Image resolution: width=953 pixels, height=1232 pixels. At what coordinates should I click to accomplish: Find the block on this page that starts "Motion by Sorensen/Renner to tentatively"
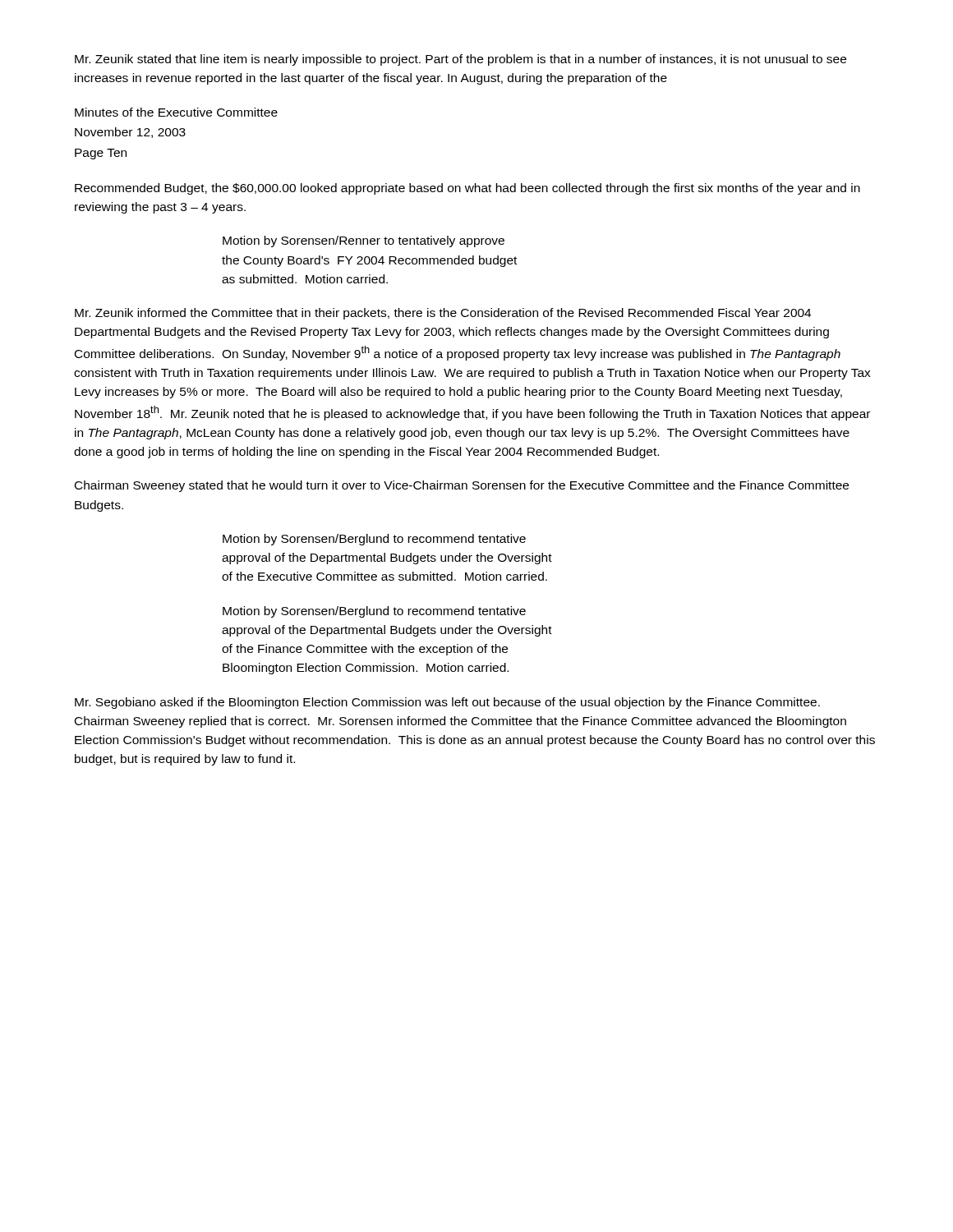(369, 260)
